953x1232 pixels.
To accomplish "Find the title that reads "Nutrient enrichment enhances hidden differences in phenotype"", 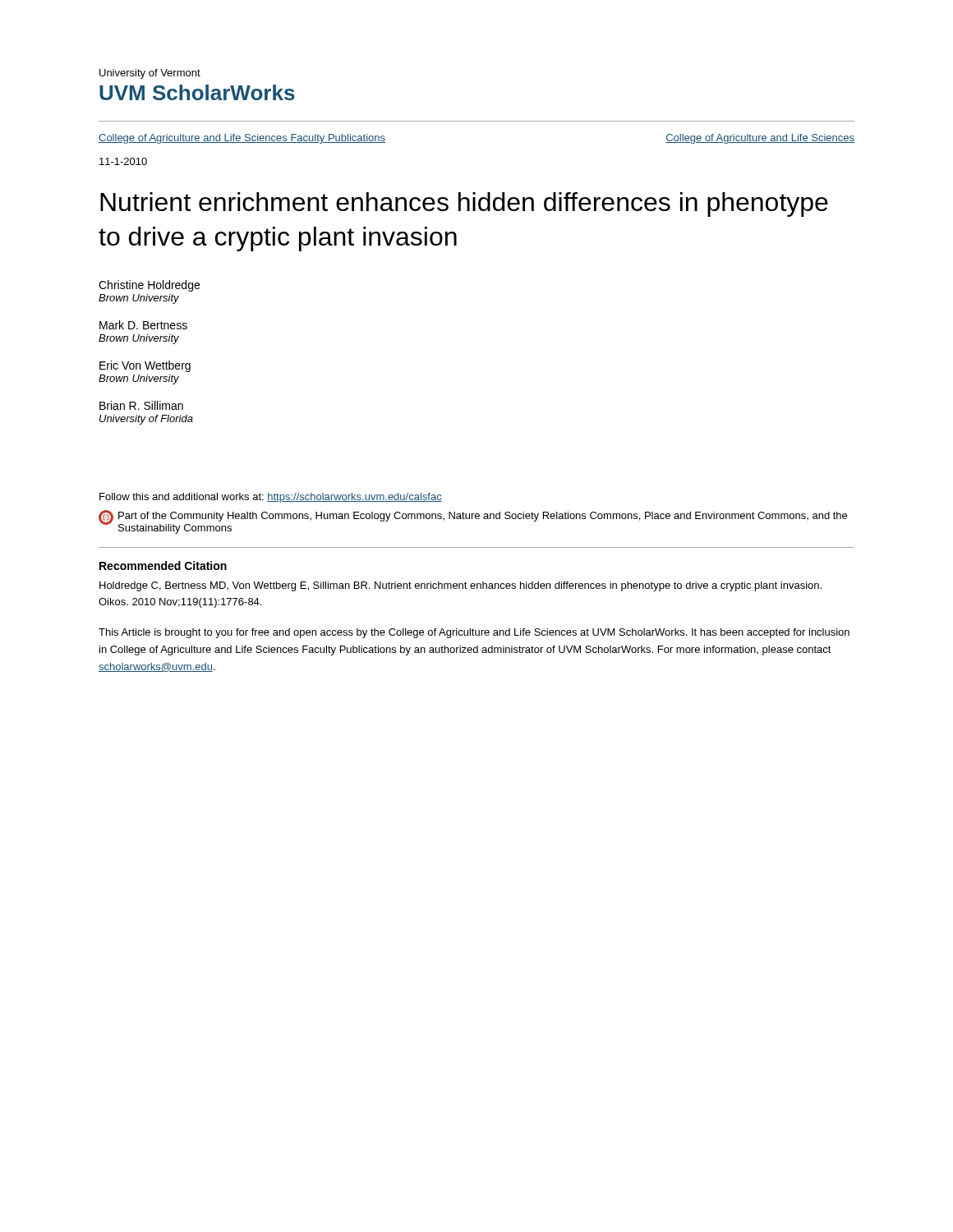I will pyautogui.click(x=476, y=220).
